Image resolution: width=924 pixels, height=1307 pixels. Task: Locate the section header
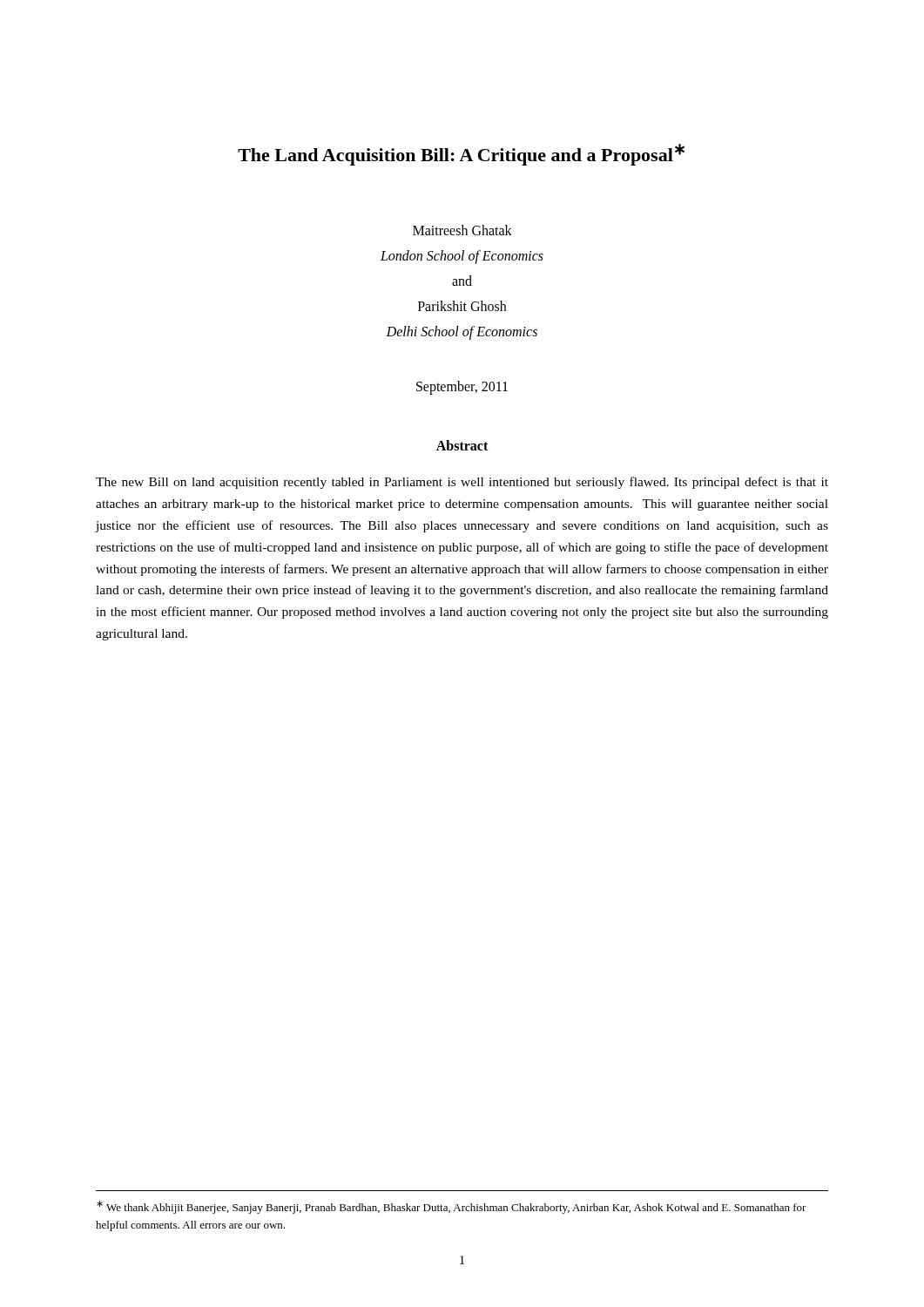tap(462, 446)
